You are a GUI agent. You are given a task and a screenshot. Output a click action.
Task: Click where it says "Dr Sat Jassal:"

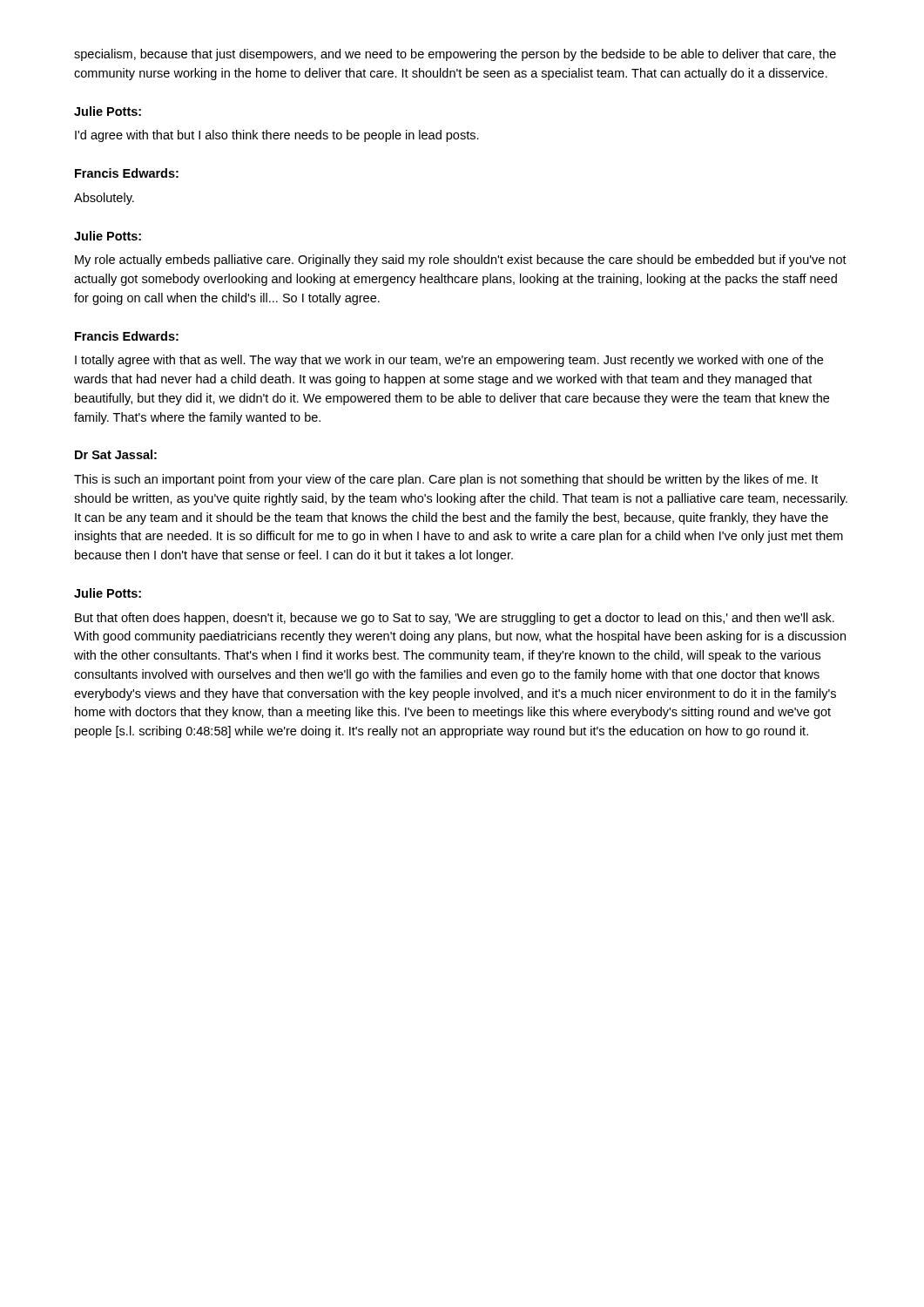click(x=116, y=455)
